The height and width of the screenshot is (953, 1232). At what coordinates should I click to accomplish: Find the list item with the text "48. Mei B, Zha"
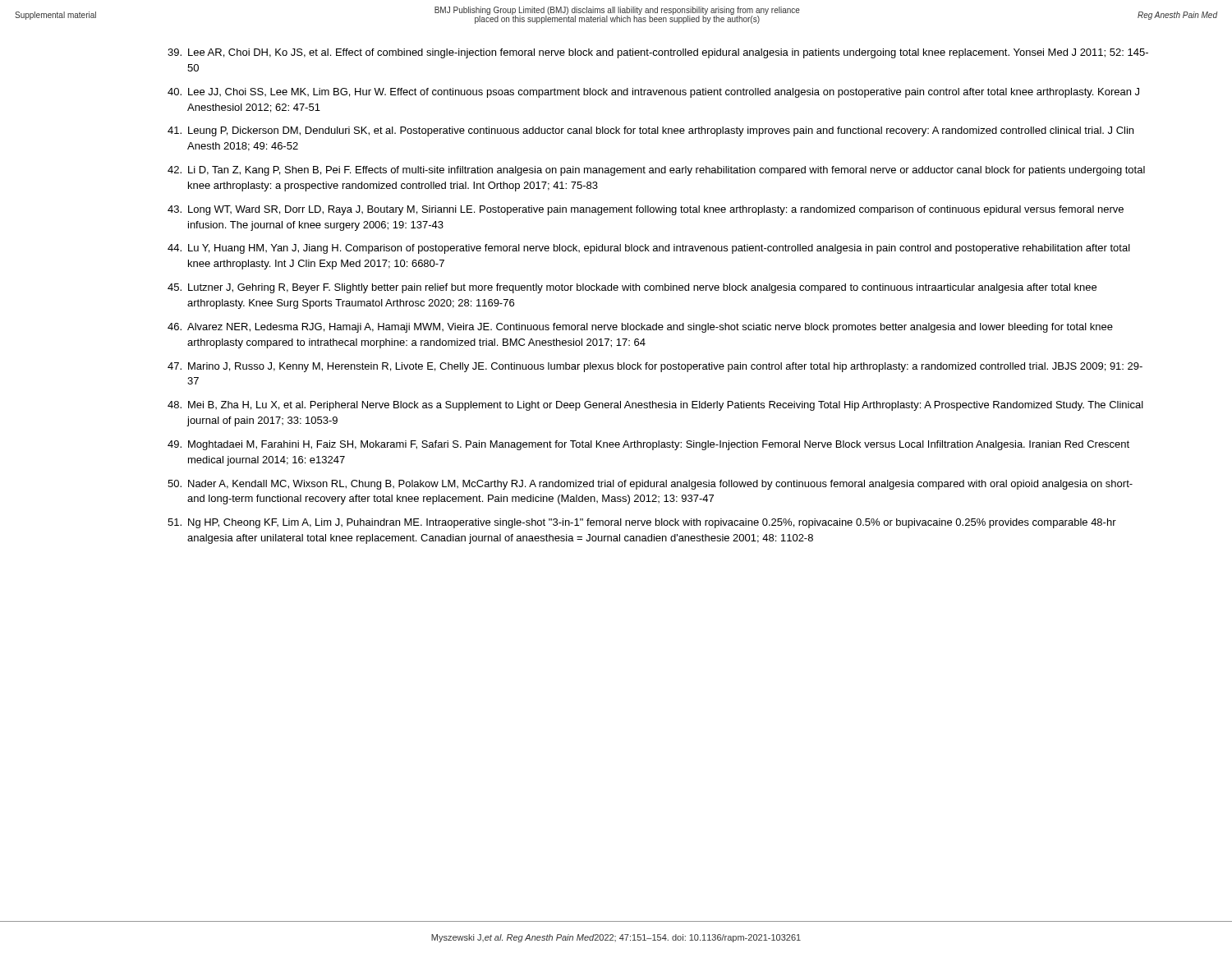point(649,413)
